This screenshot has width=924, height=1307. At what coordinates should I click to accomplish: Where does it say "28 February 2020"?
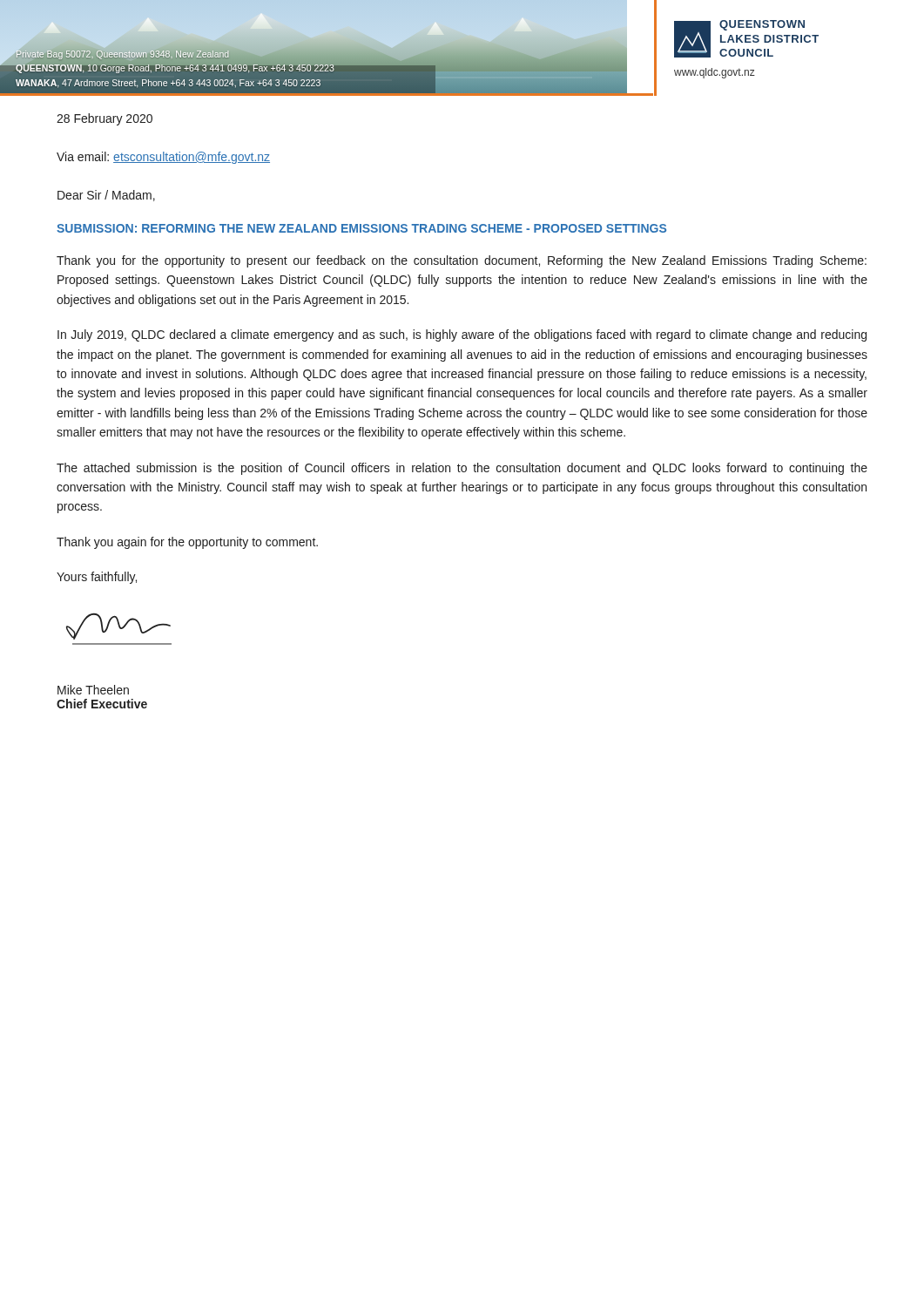tap(105, 118)
